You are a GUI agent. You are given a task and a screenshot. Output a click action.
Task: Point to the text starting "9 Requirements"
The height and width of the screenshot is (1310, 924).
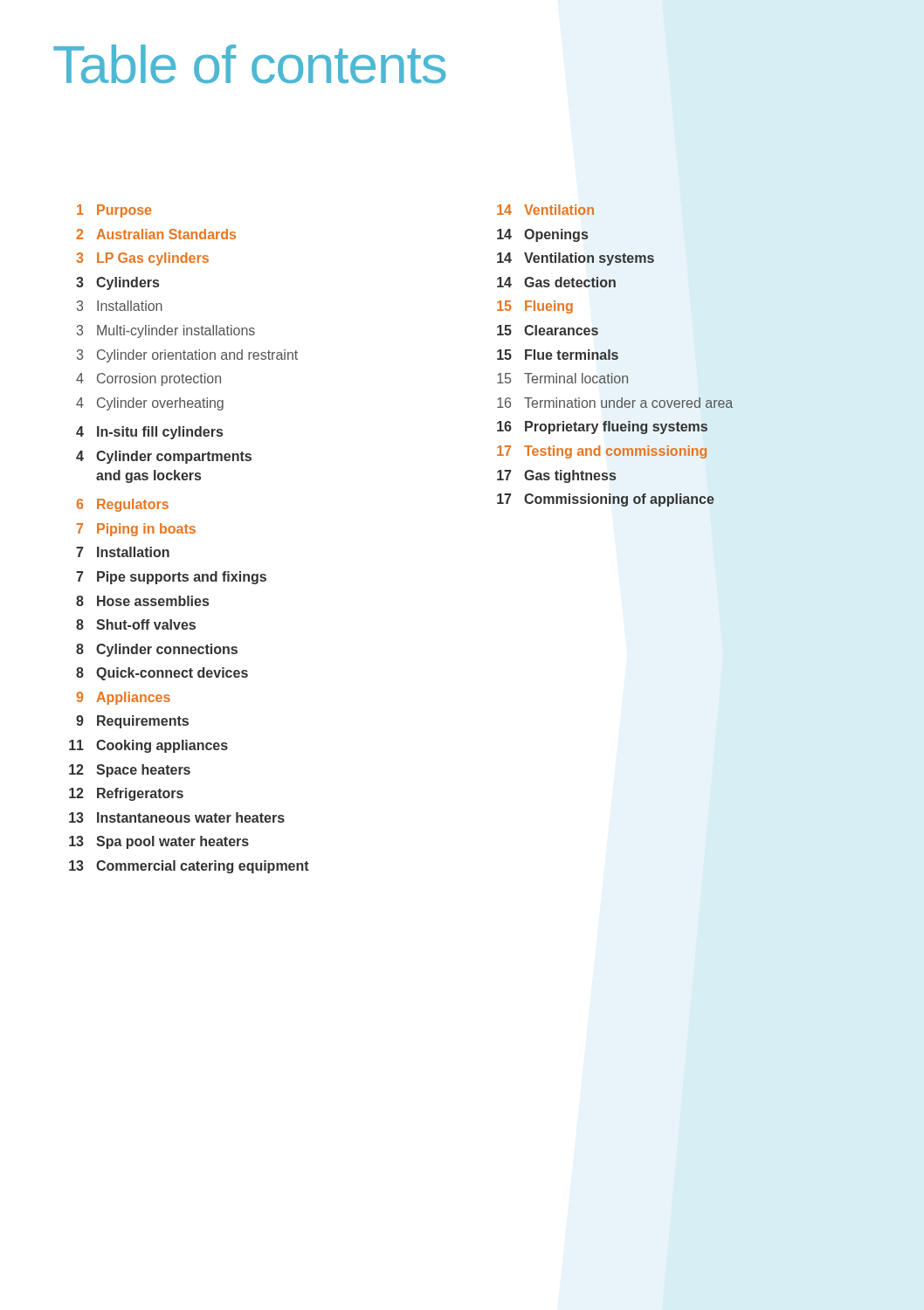[121, 722]
